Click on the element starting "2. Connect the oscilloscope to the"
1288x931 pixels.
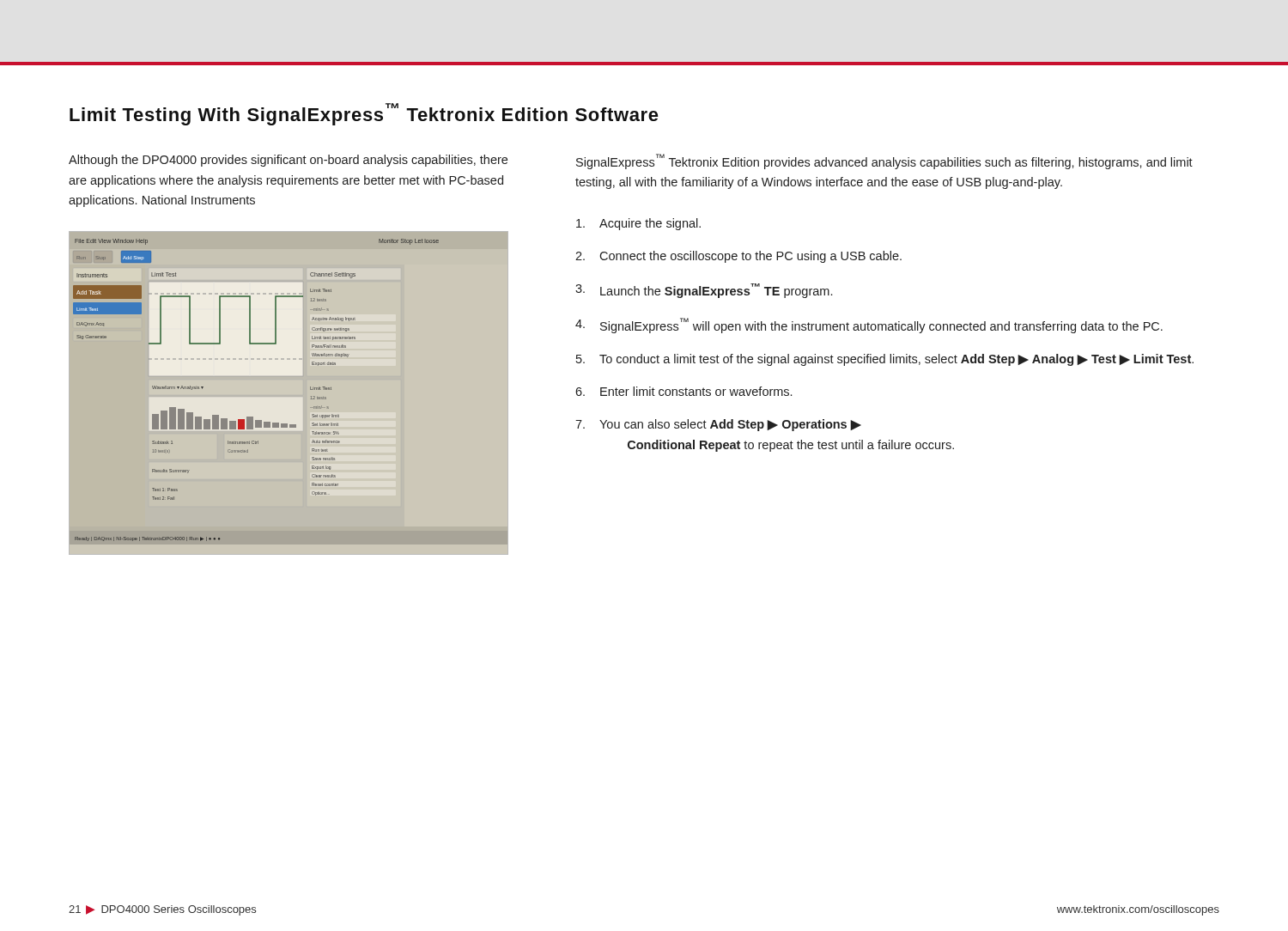pyautogui.click(x=739, y=256)
